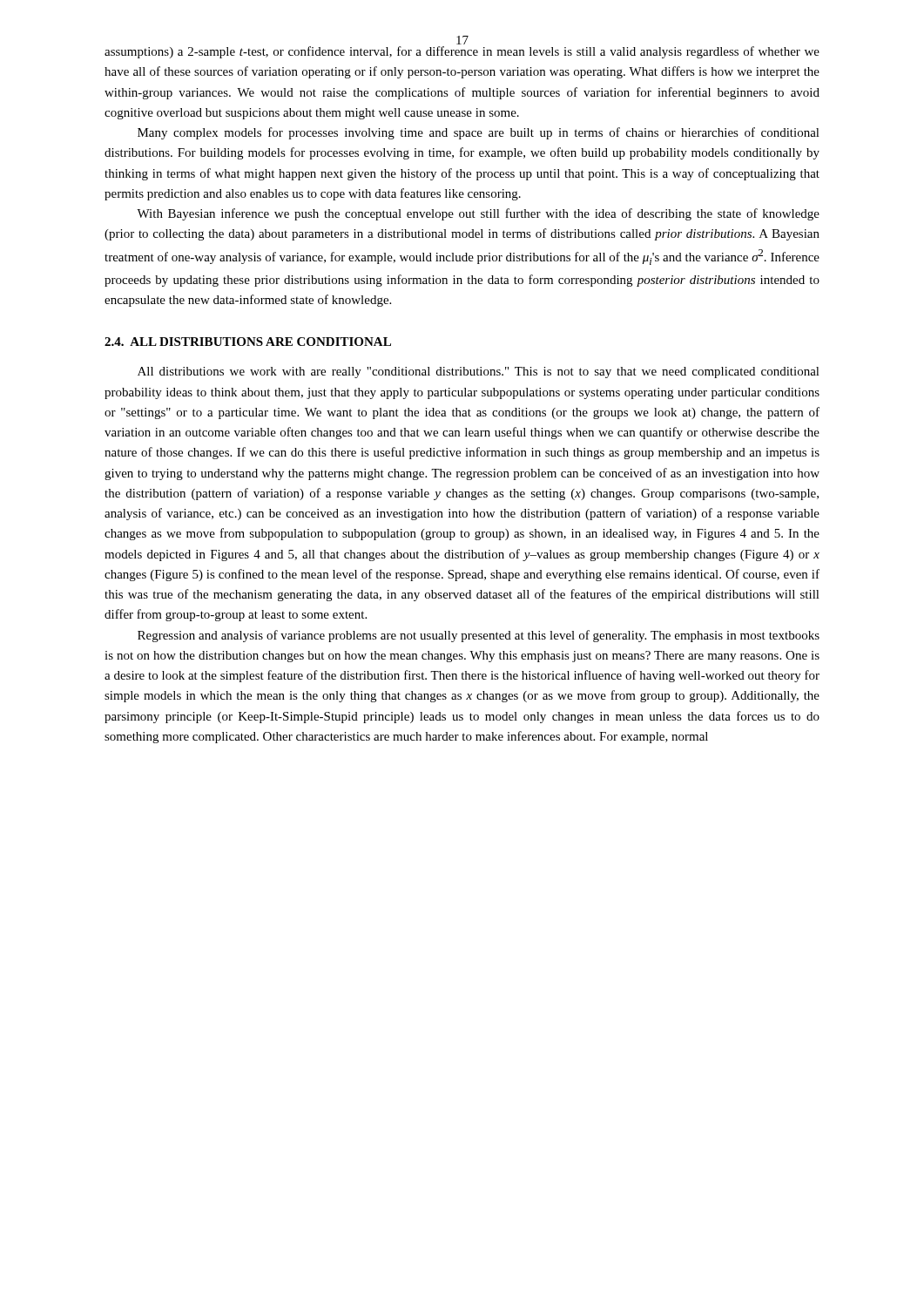Click on the text starting "Many complex models for"
This screenshot has width=924, height=1307.
click(x=462, y=163)
